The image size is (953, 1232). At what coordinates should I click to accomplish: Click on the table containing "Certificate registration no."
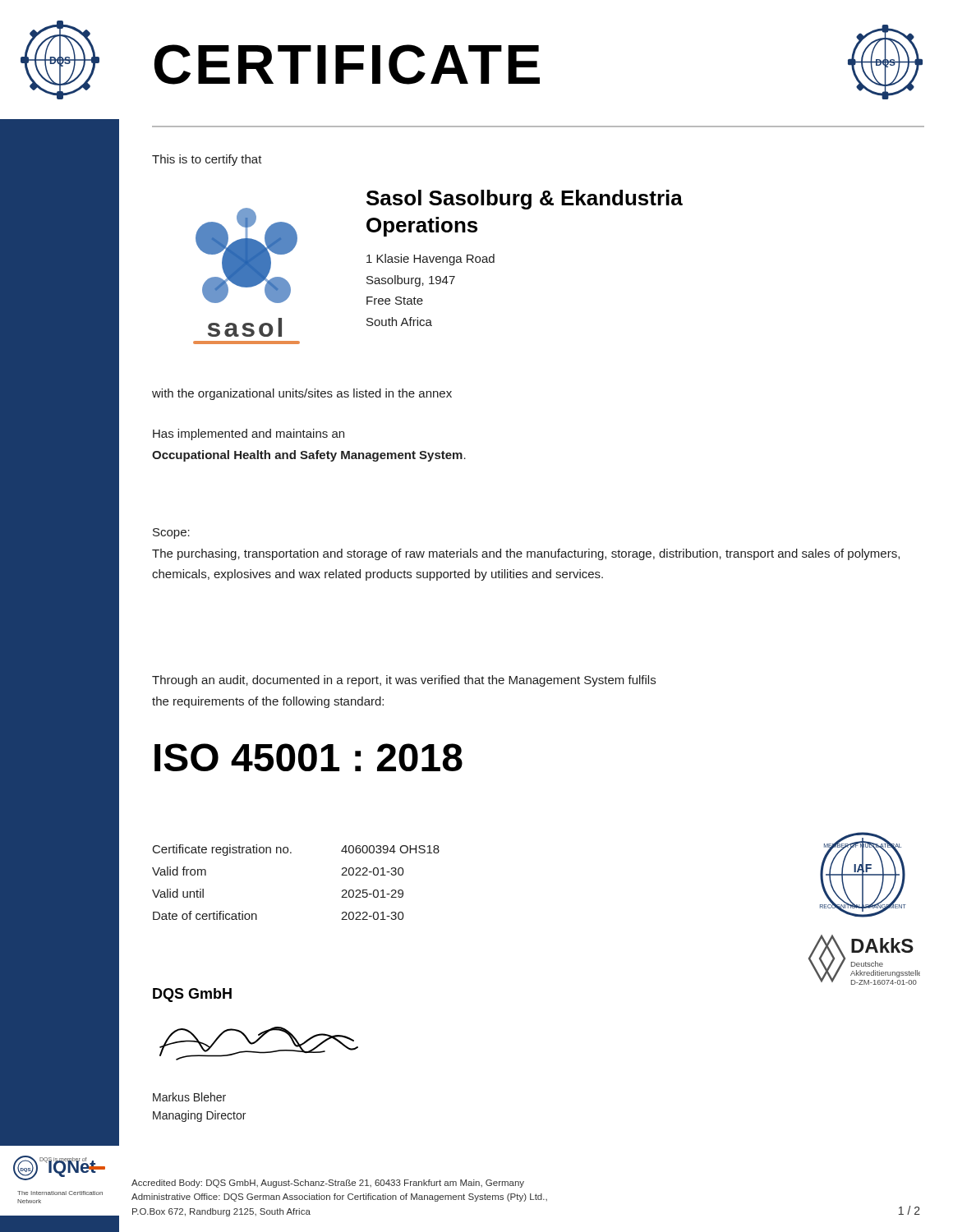click(353, 882)
